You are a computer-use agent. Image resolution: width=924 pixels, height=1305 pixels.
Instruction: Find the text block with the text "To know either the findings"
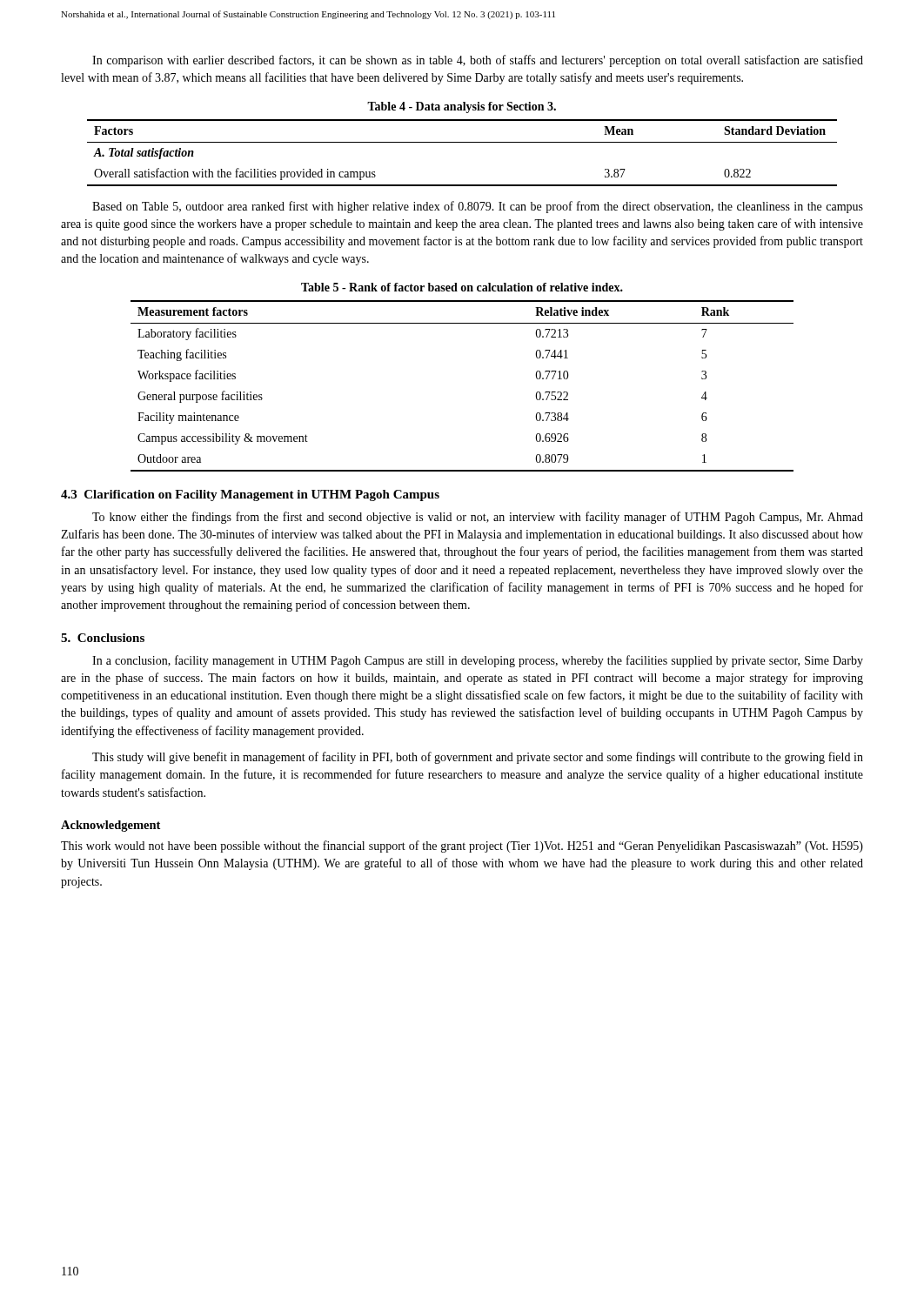click(x=462, y=562)
